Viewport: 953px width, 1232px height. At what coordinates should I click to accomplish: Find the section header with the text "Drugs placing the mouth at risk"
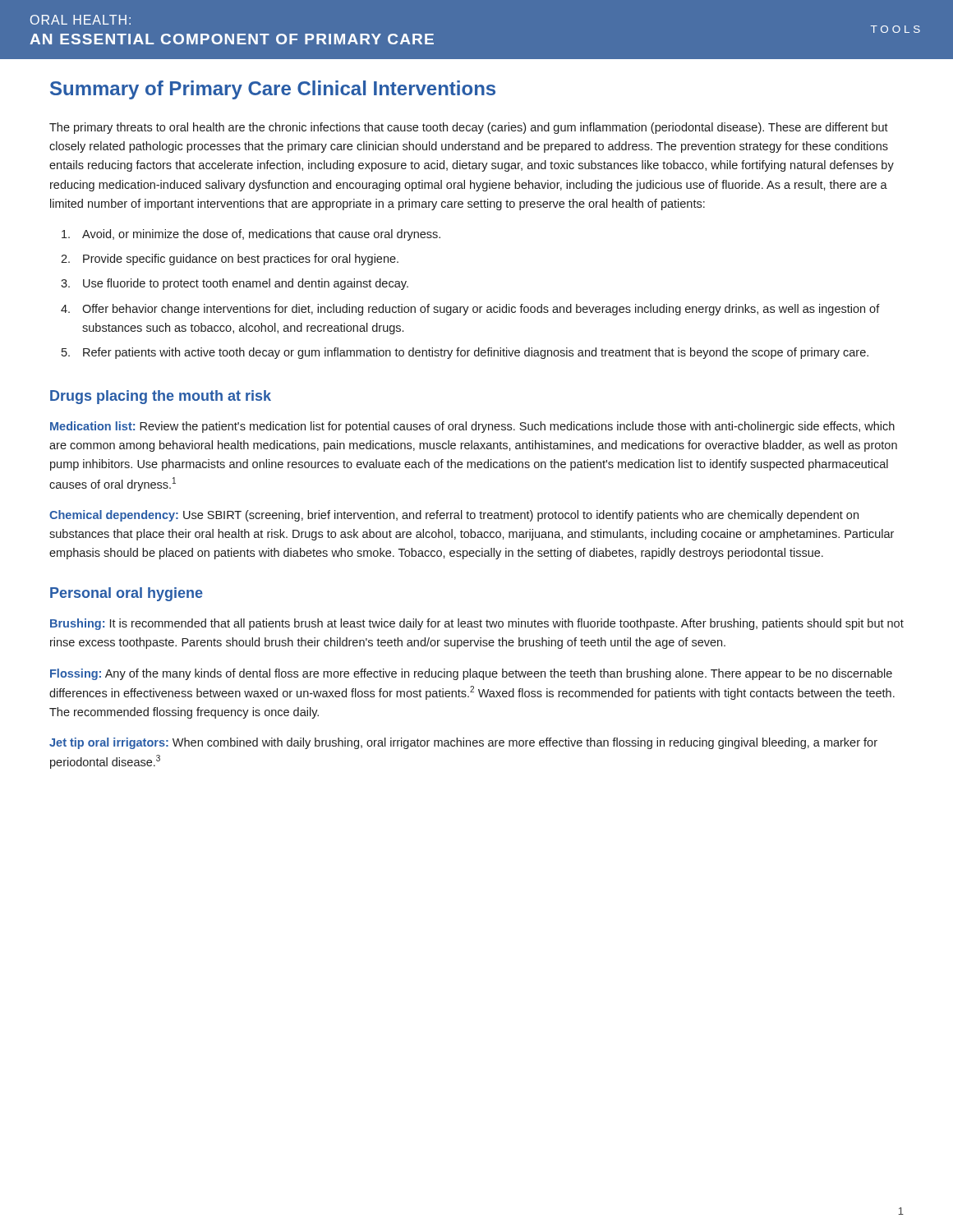[x=160, y=396]
